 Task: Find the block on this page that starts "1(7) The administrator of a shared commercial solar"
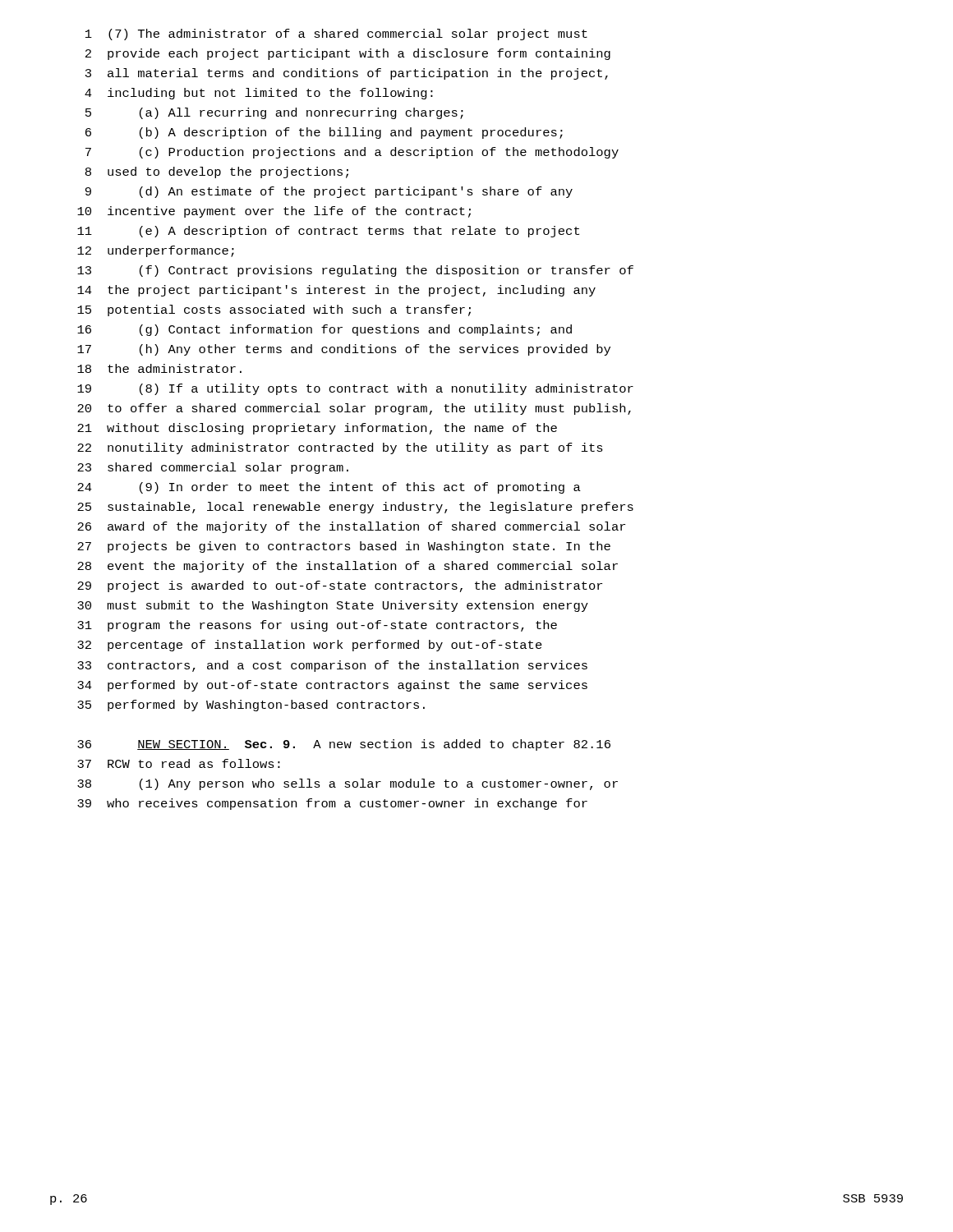pyautogui.click(x=476, y=34)
